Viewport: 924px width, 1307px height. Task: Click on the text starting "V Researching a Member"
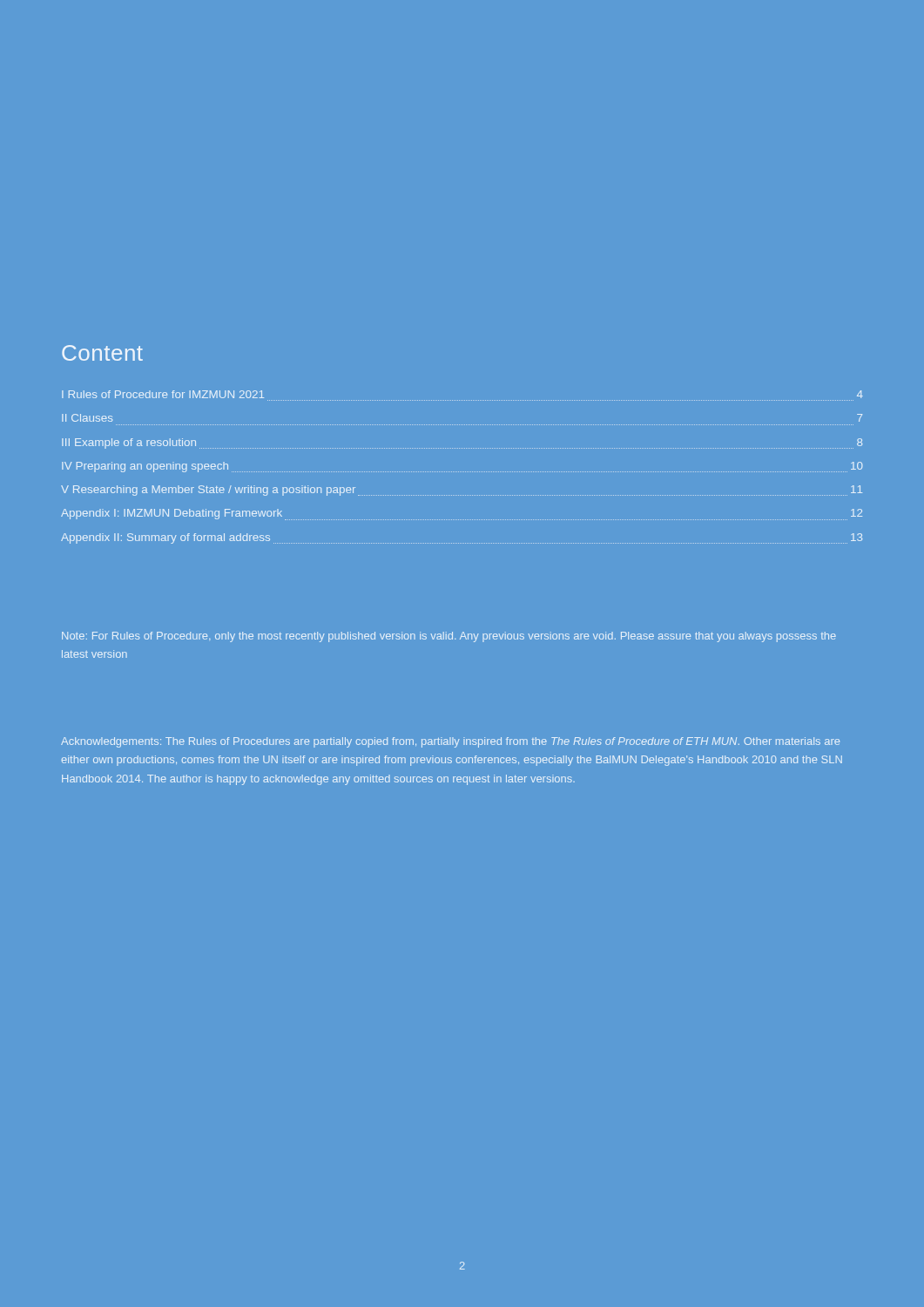coord(462,490)
